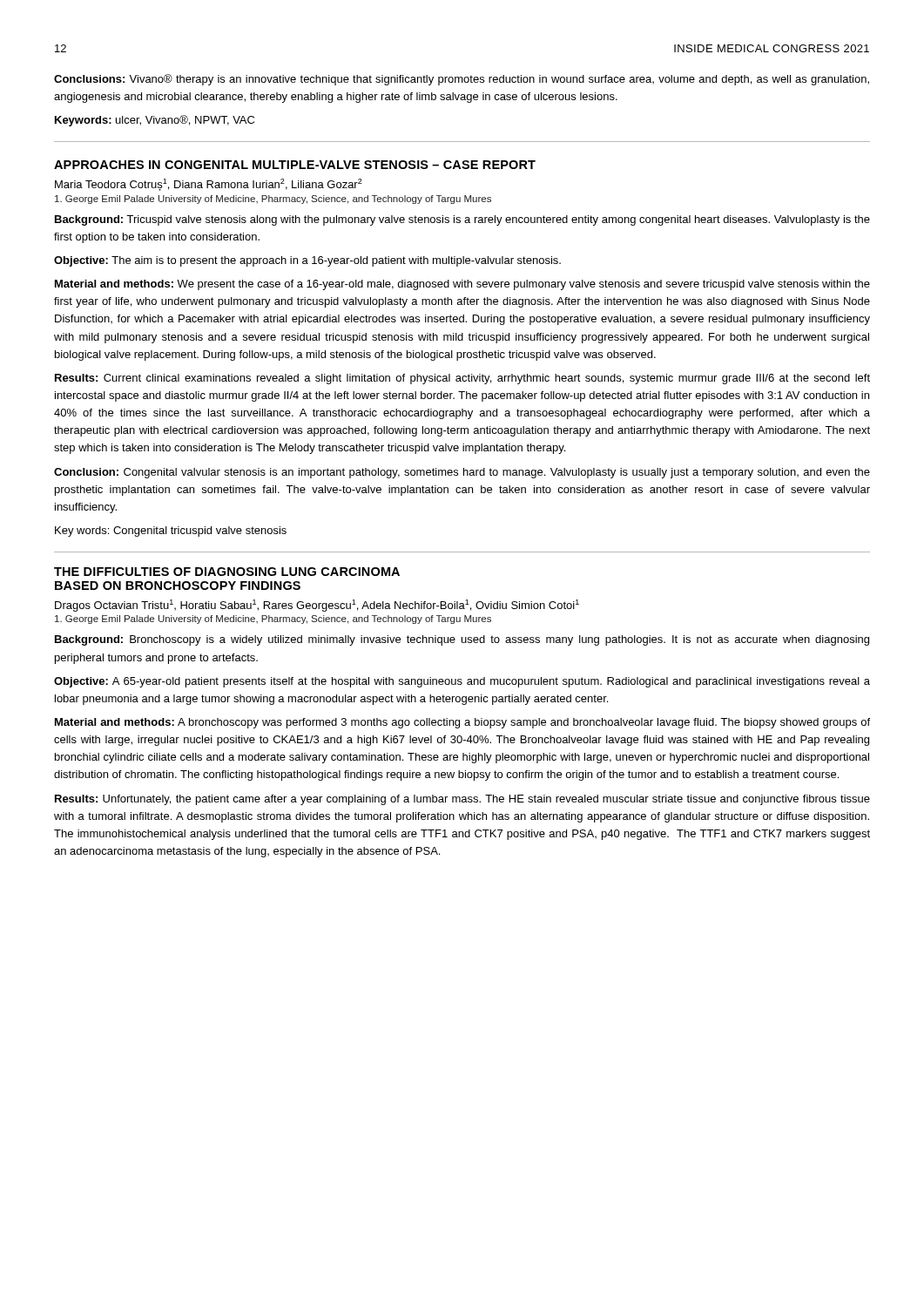Navigate to the text block starting "Background: Bronchoscopy is"
924x1307 pixels.
click(462, 648)
